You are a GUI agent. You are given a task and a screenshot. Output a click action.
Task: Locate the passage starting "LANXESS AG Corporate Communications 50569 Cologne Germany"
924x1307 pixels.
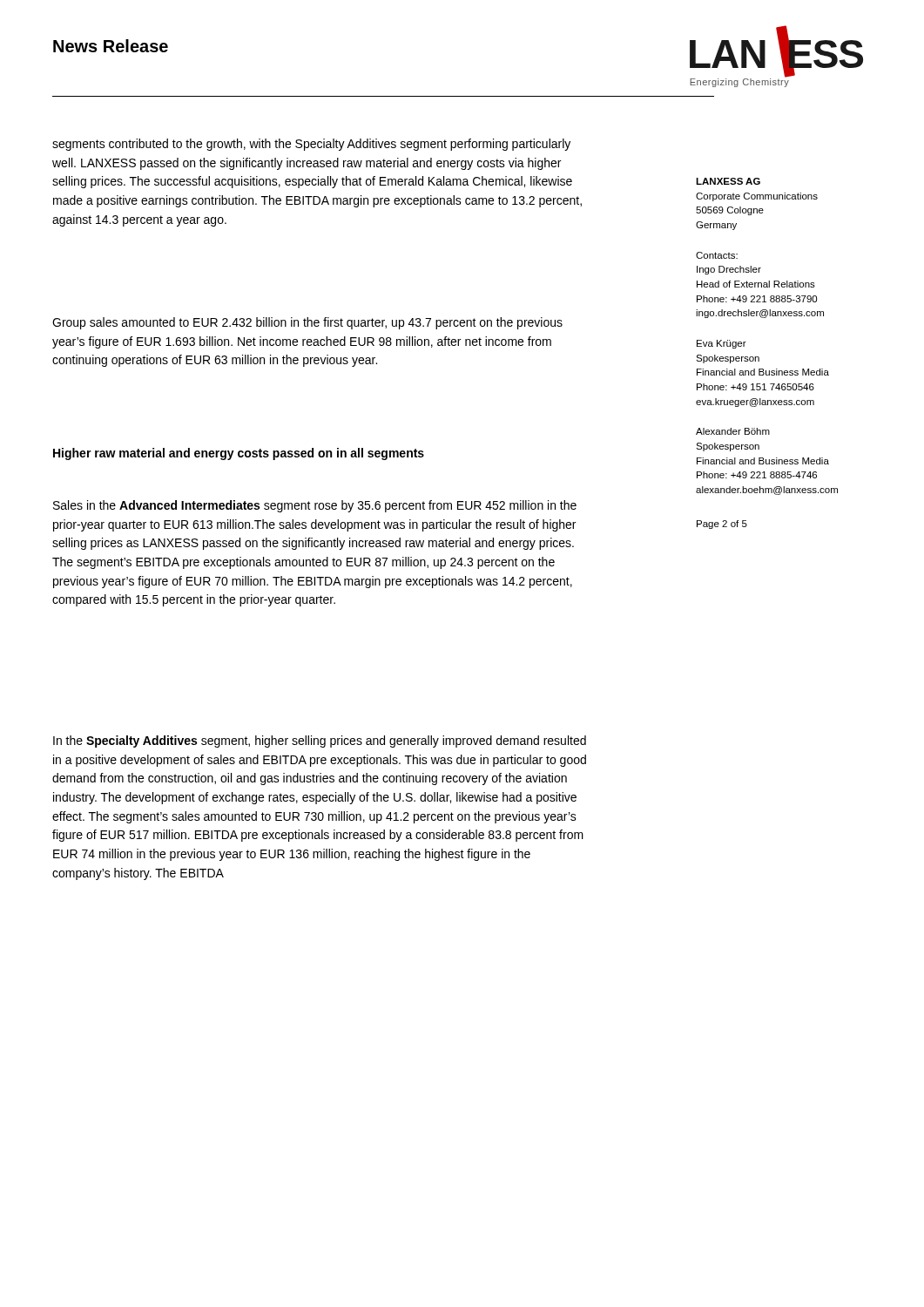coord(787,203)
